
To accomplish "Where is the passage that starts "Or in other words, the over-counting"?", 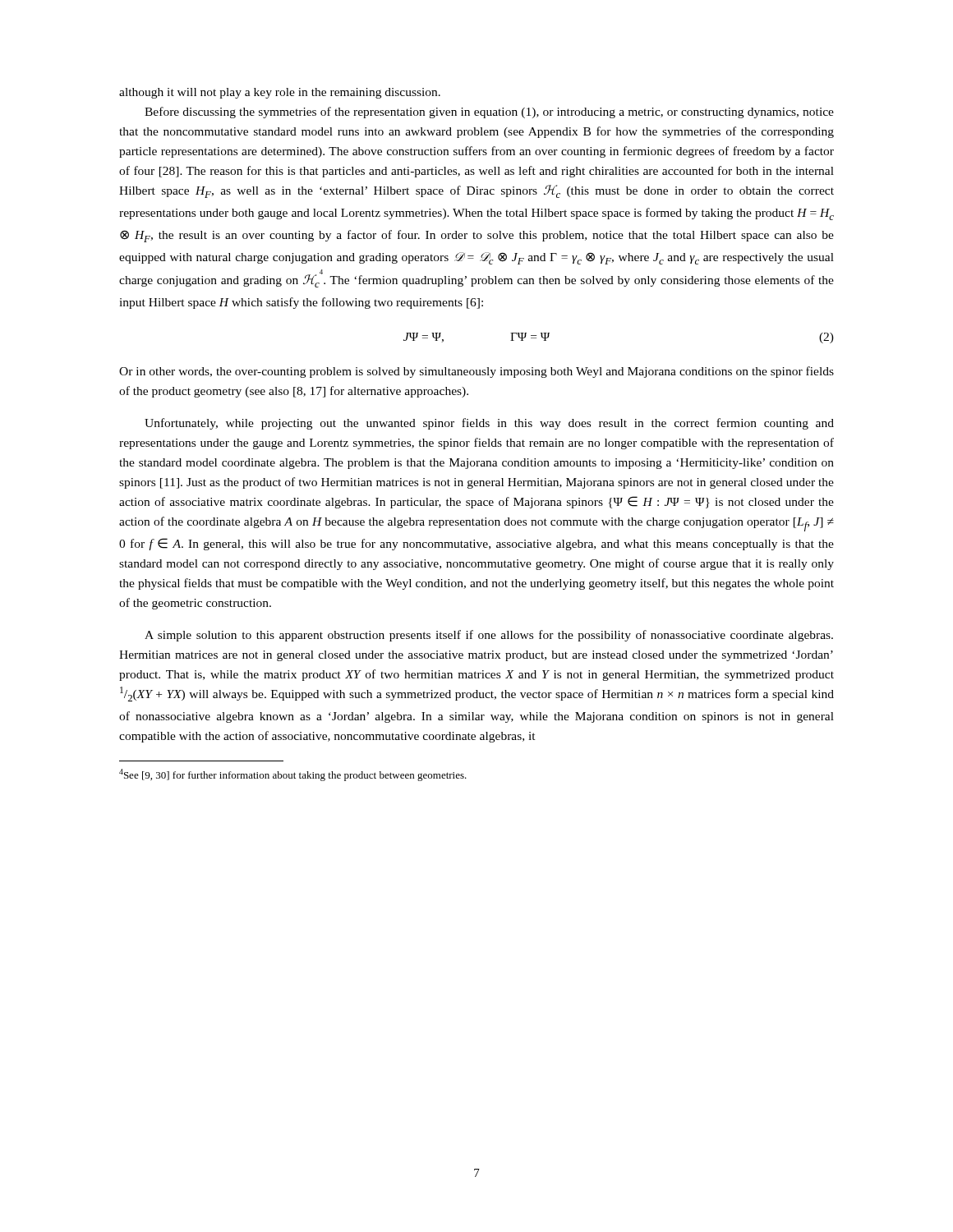I will click(x=476, y=381).
